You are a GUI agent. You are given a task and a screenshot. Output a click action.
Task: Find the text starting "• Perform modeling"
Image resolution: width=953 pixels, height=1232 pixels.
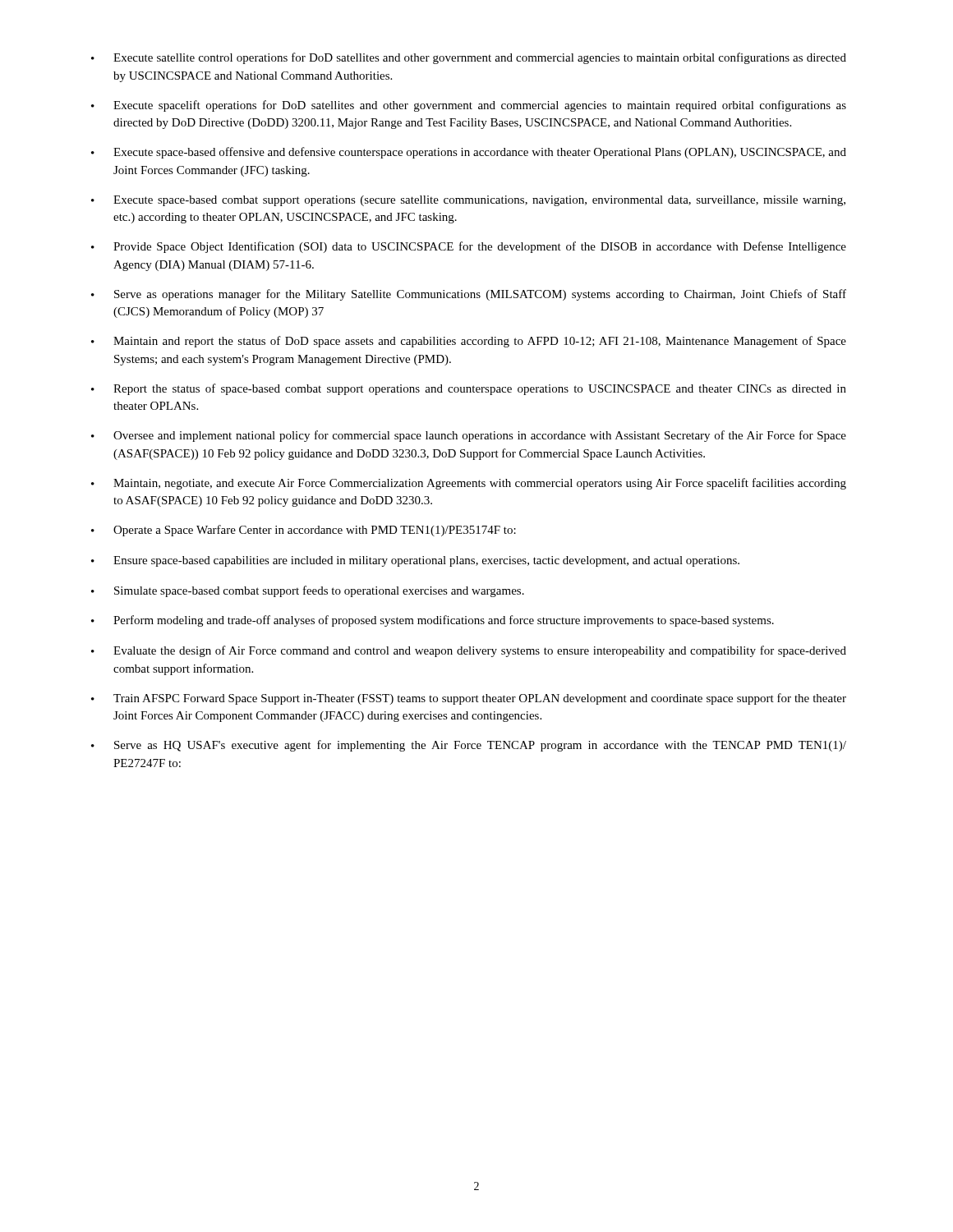tap(468, 621)
